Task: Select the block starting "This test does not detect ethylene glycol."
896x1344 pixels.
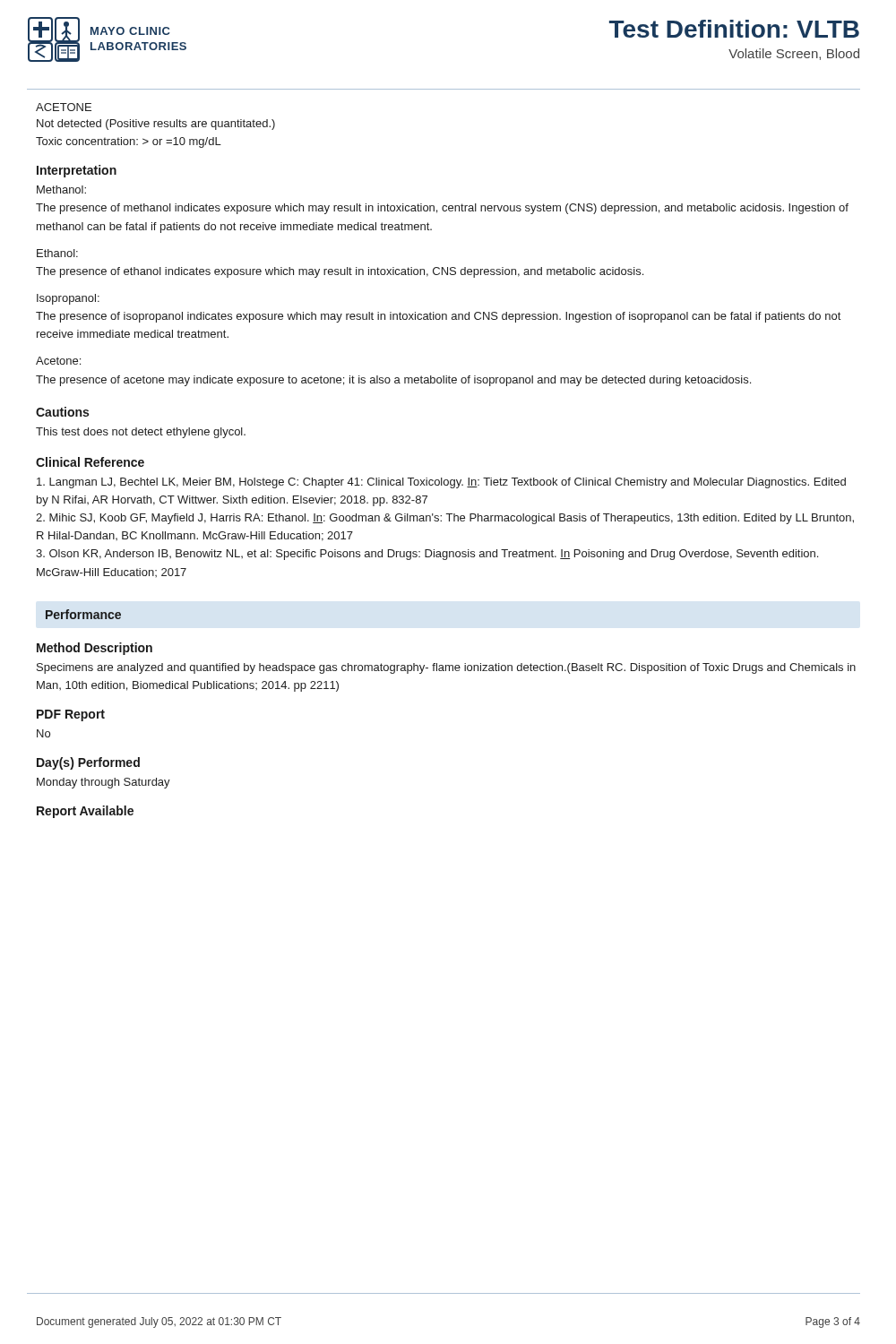Action: point(141,431)
